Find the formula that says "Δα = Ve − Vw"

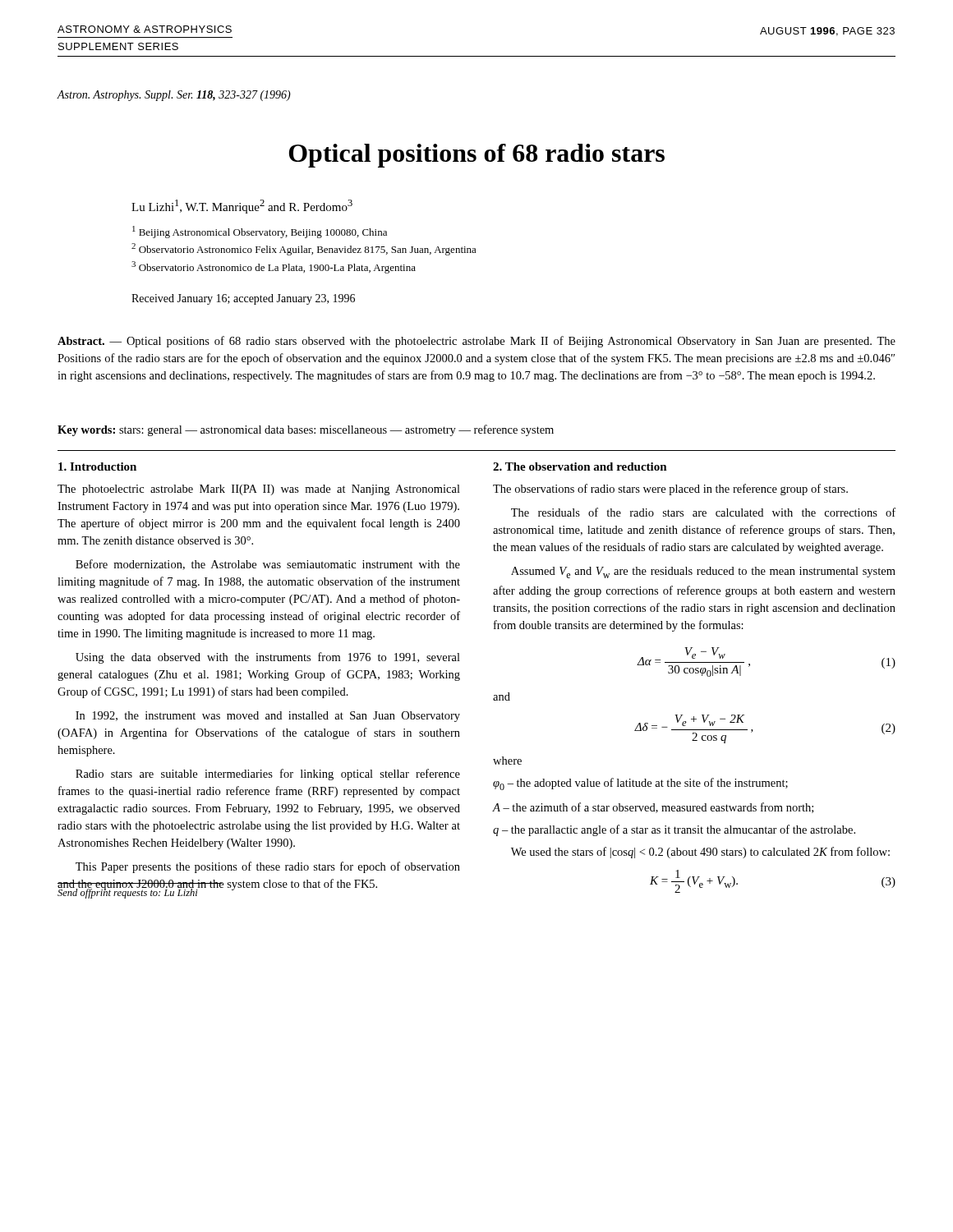pos(704,662)
